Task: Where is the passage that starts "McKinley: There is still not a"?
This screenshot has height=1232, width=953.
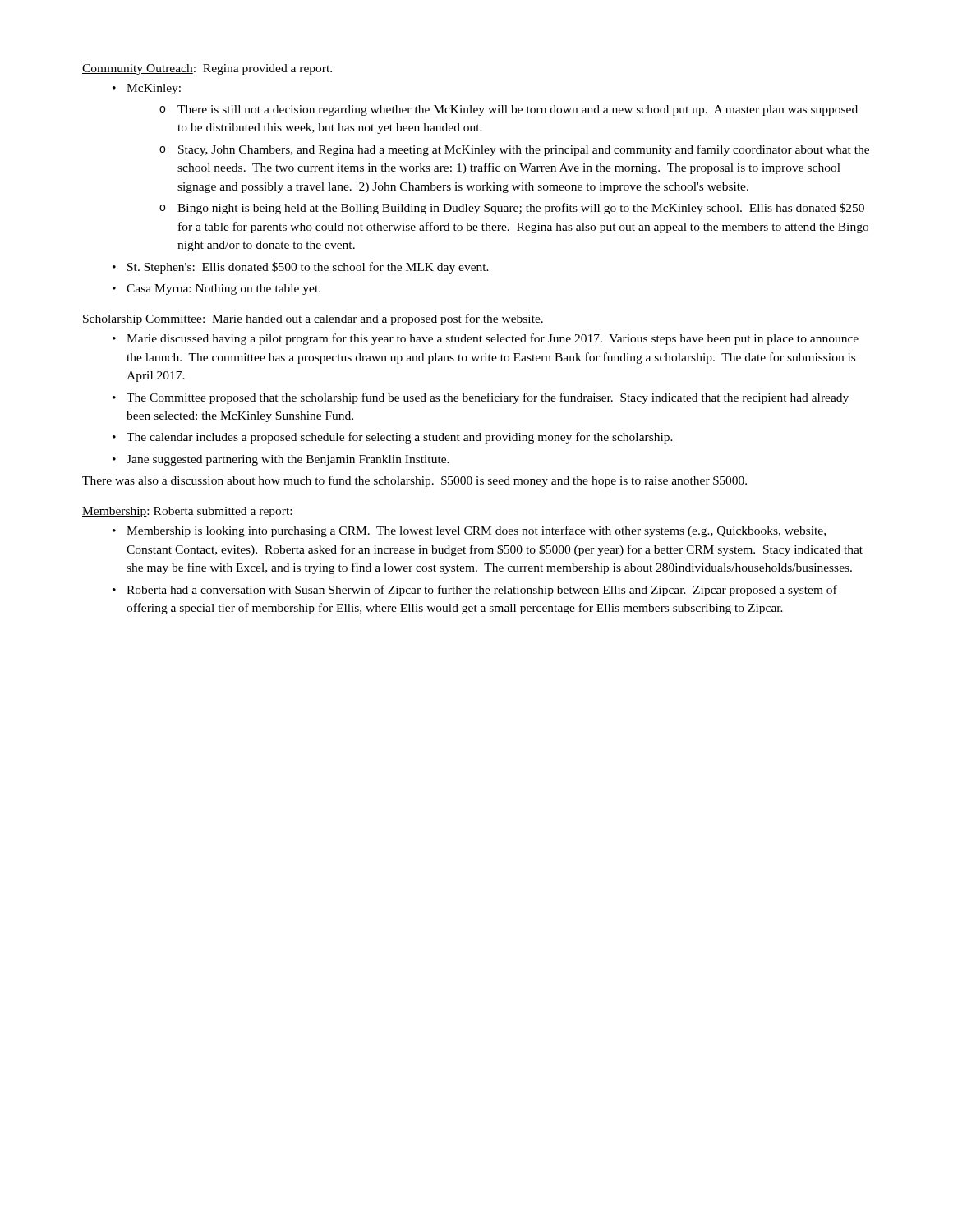Action: point(499,168)
